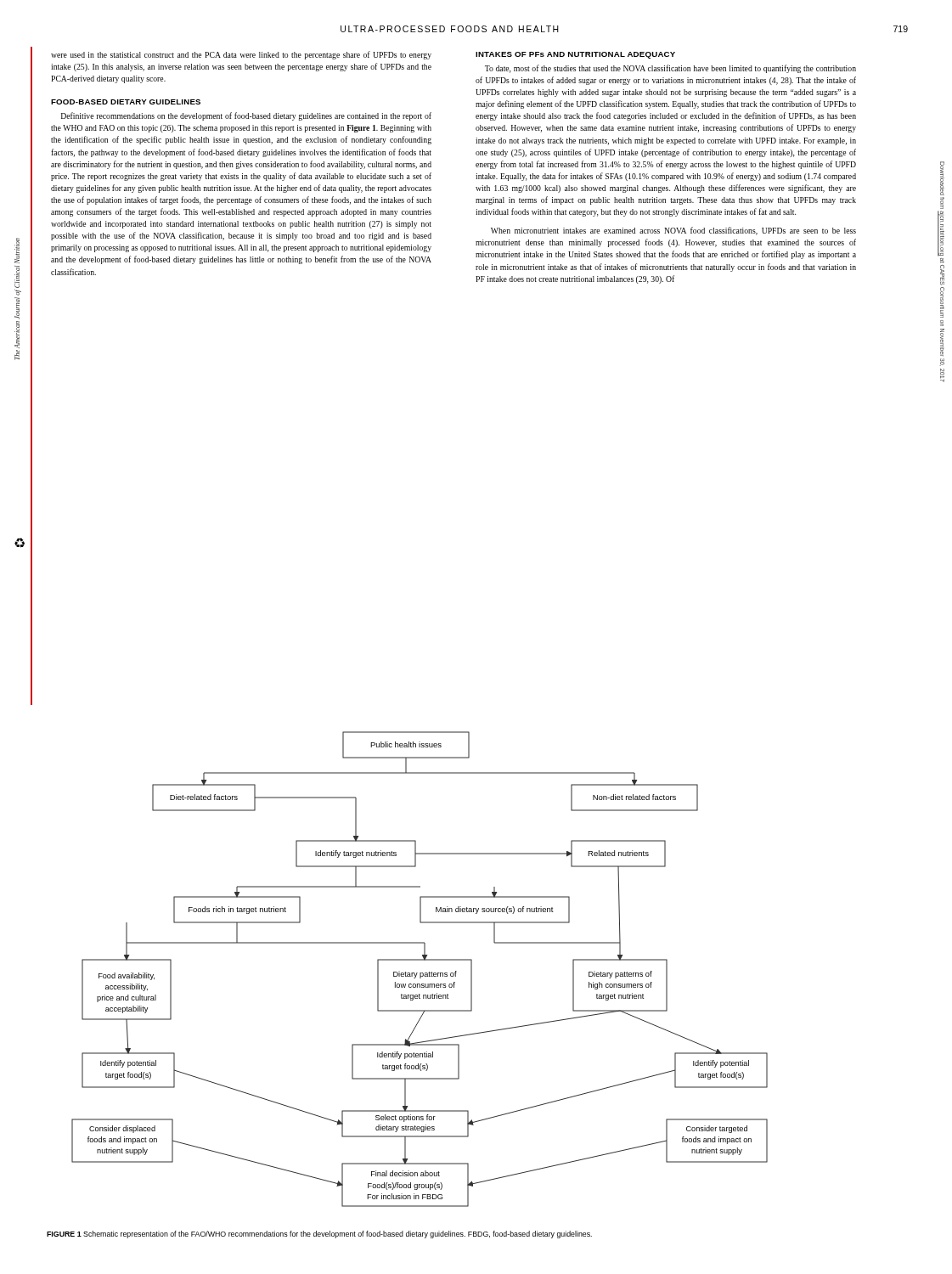
Task: Find the block starting "INTAKES OF PFs AND NUTRITIONAL ADEQUACY"
Action: (x=576, y=54)
